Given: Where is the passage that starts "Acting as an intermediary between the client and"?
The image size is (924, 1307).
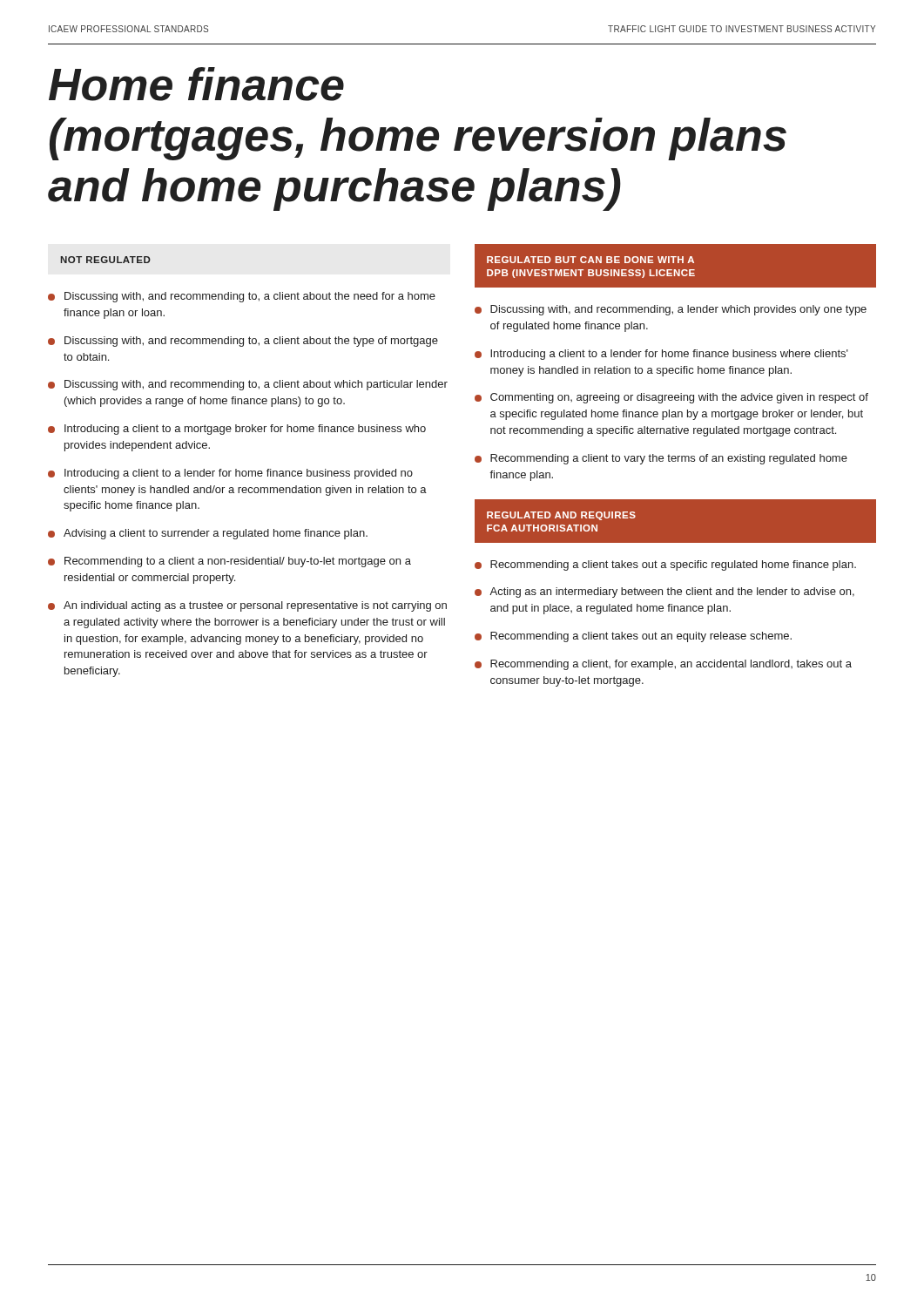Looking at the screenshot, I should [x=672, y=600].
